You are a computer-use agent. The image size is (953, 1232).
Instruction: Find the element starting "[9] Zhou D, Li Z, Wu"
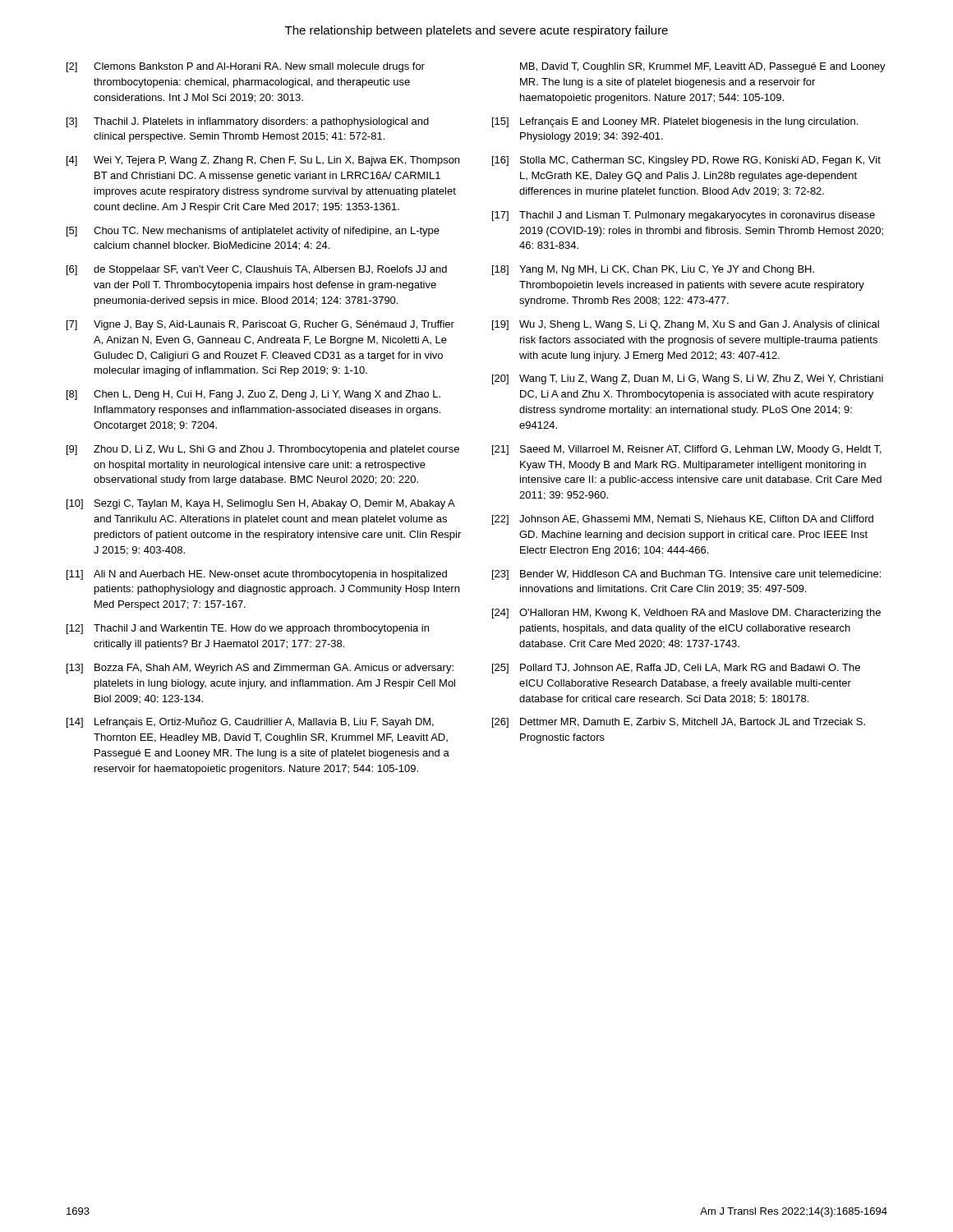click(x=264, y=465)
